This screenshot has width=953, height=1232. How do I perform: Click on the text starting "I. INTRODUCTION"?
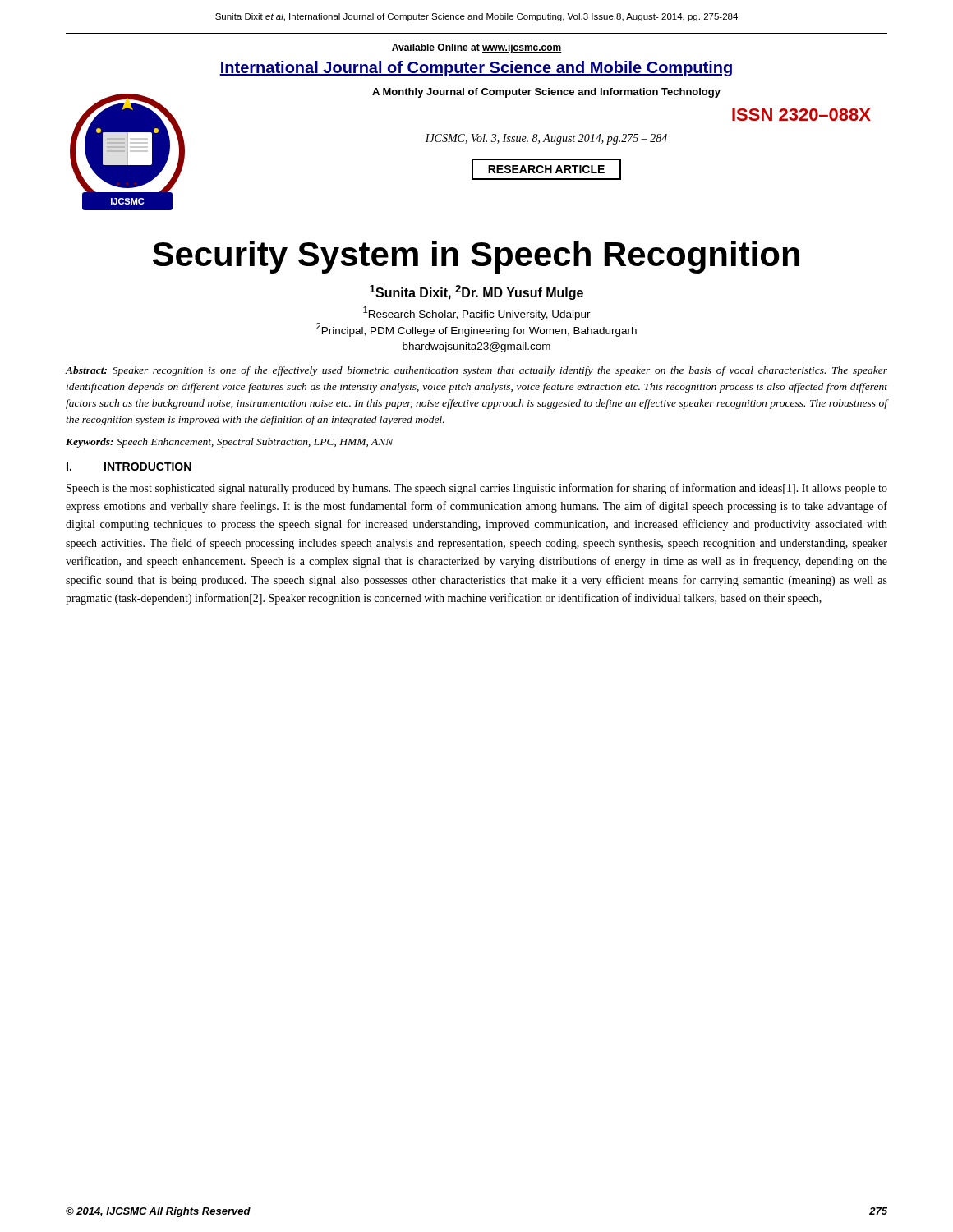(129, 466)
